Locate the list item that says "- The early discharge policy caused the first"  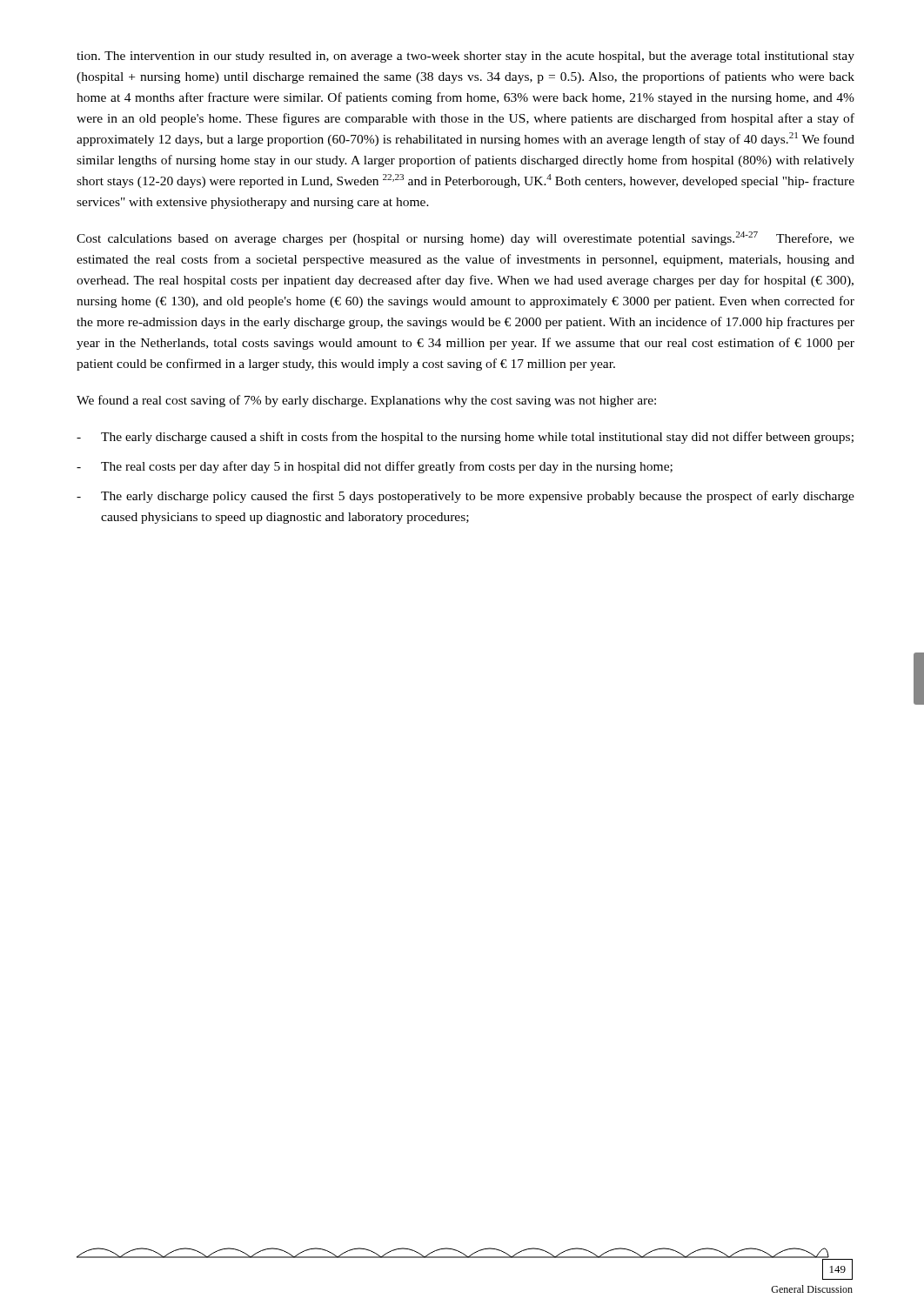click(x=466, y=507)
